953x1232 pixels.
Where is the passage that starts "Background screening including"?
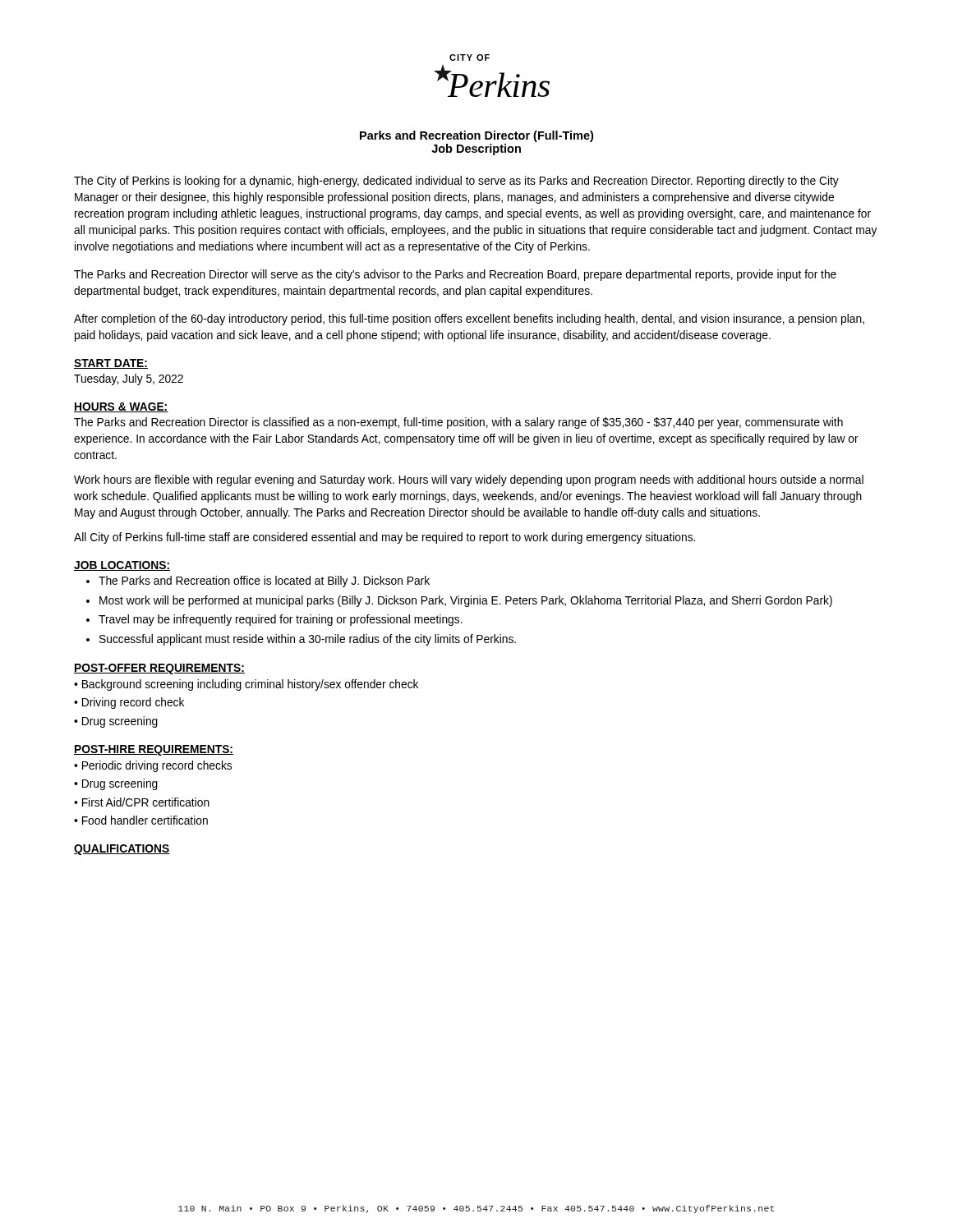click(250, 684)
